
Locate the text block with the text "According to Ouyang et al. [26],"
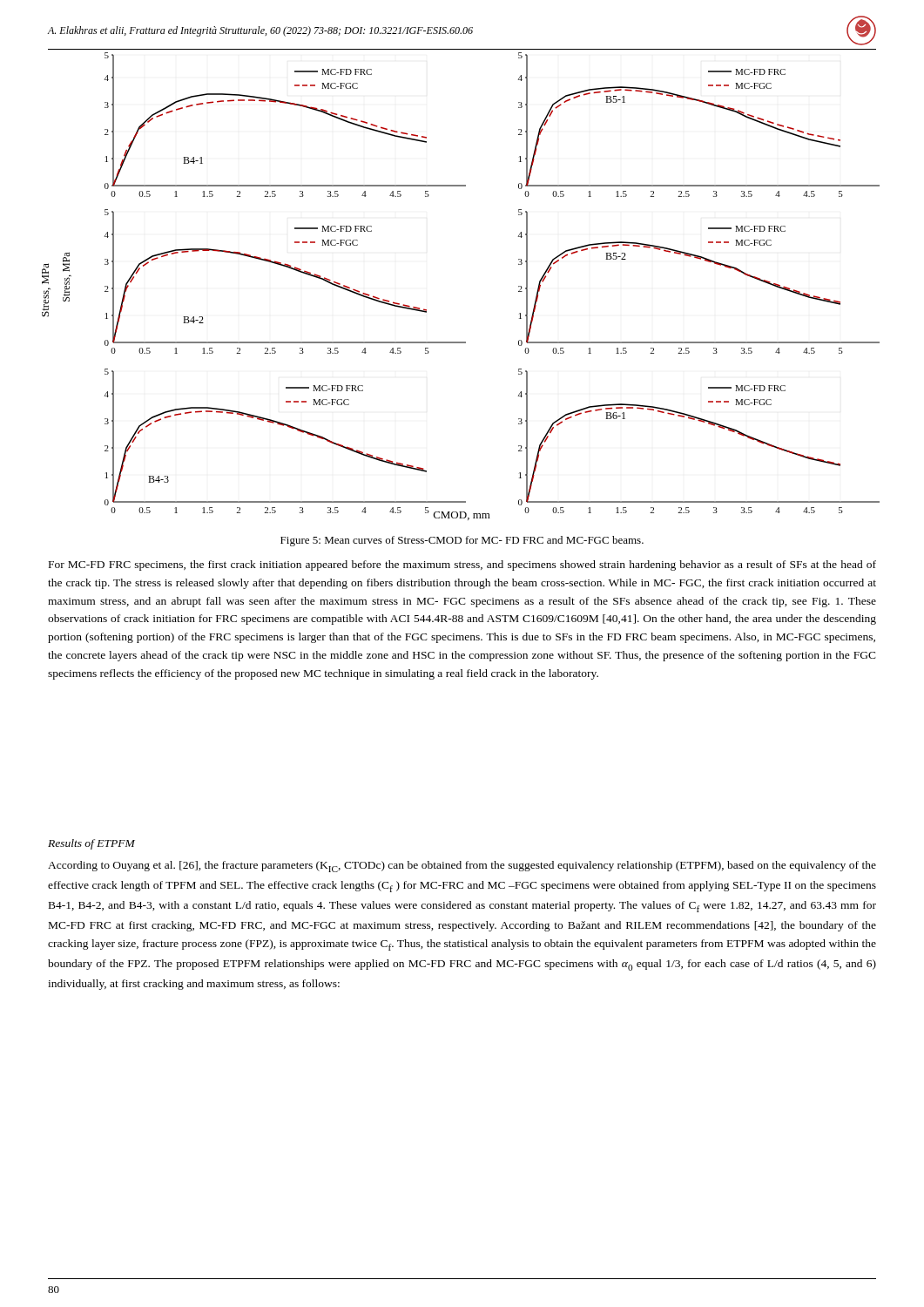coord(462,924)
